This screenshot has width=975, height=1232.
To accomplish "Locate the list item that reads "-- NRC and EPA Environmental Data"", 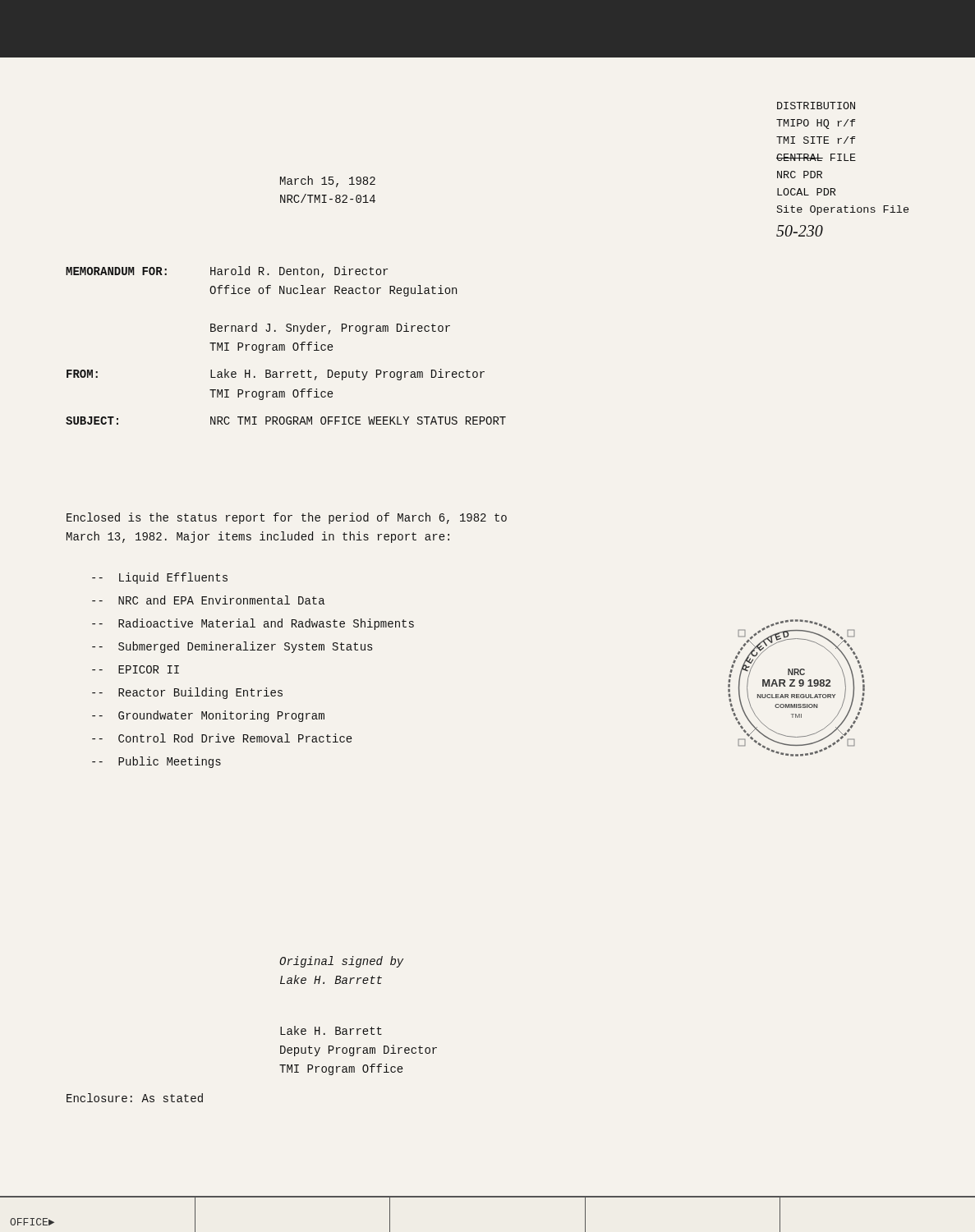I will click(208, 601).
